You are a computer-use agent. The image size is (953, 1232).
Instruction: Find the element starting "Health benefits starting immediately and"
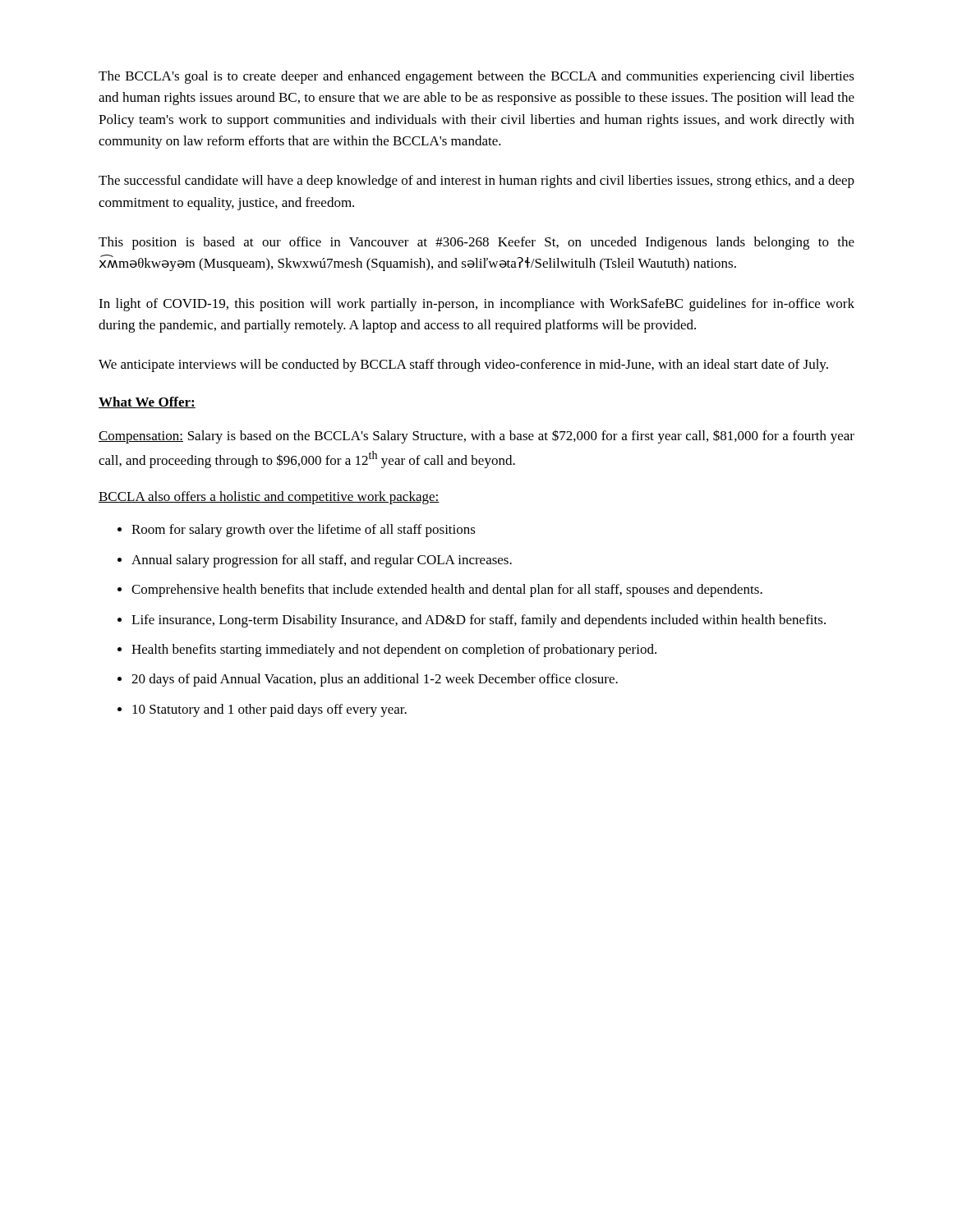[x=394, y=649]
